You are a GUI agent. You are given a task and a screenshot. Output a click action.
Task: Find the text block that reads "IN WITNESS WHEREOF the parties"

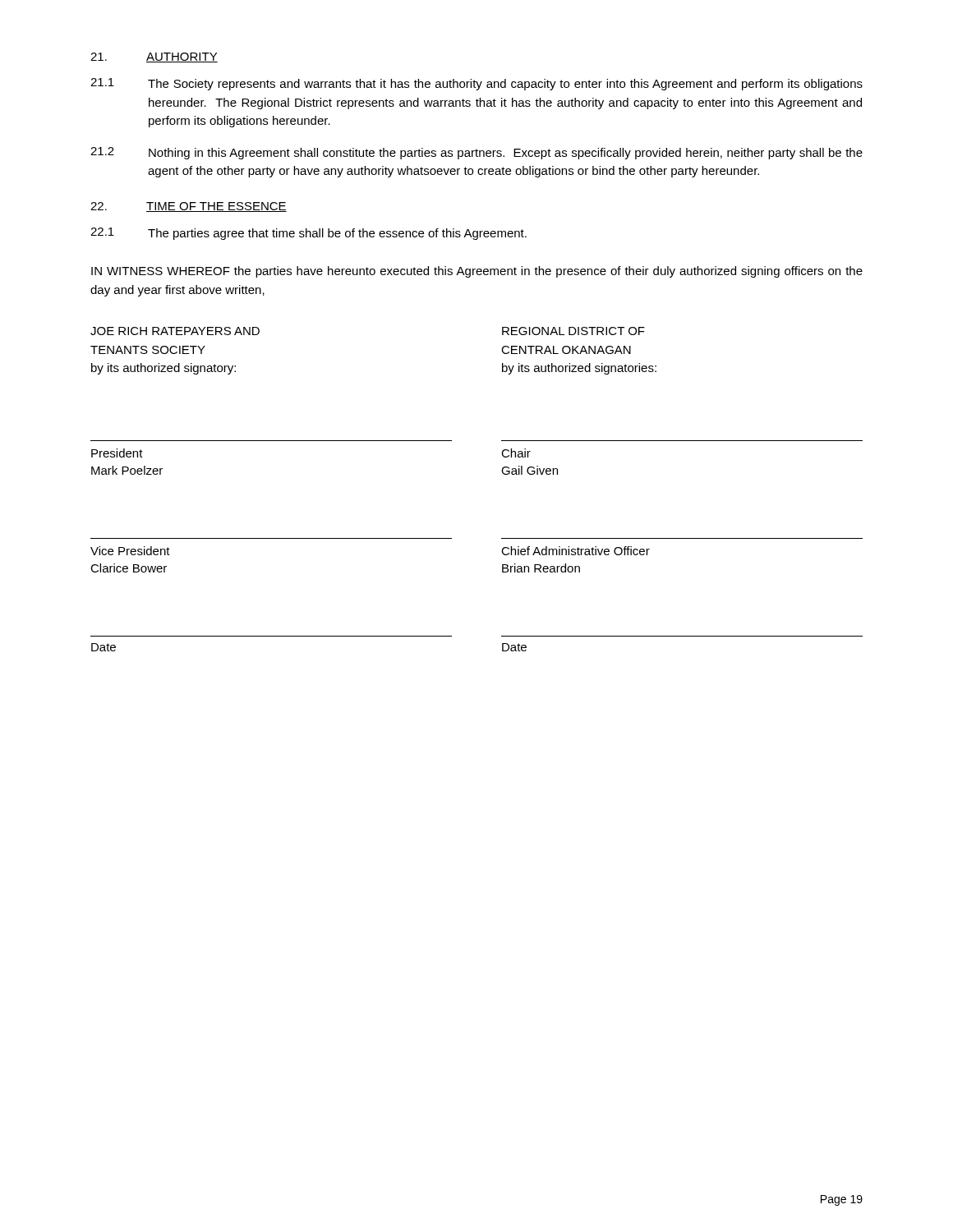point(476,280)
